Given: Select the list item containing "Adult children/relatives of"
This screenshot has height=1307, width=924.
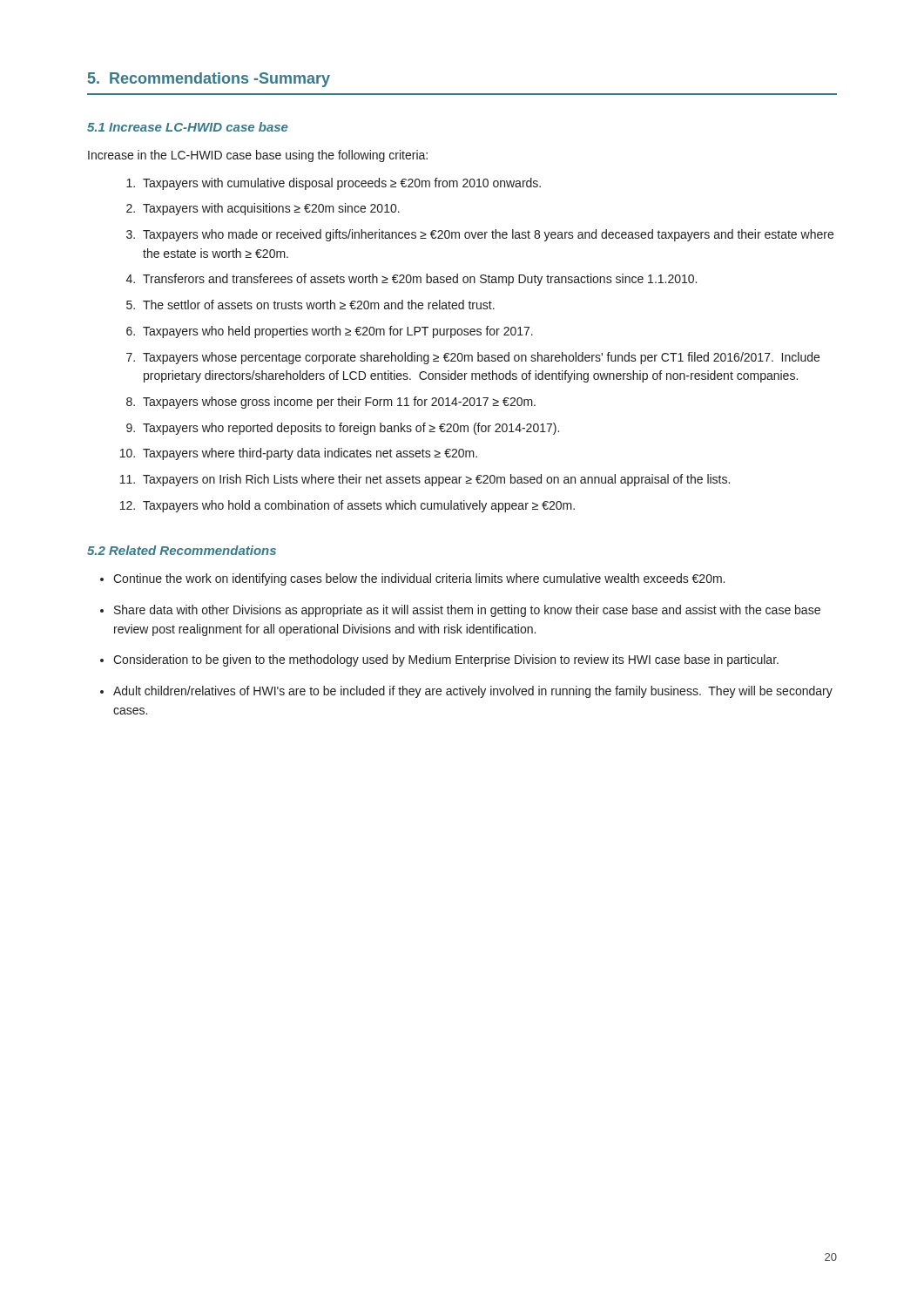Looking at the screenshot, I should (475, 701).
